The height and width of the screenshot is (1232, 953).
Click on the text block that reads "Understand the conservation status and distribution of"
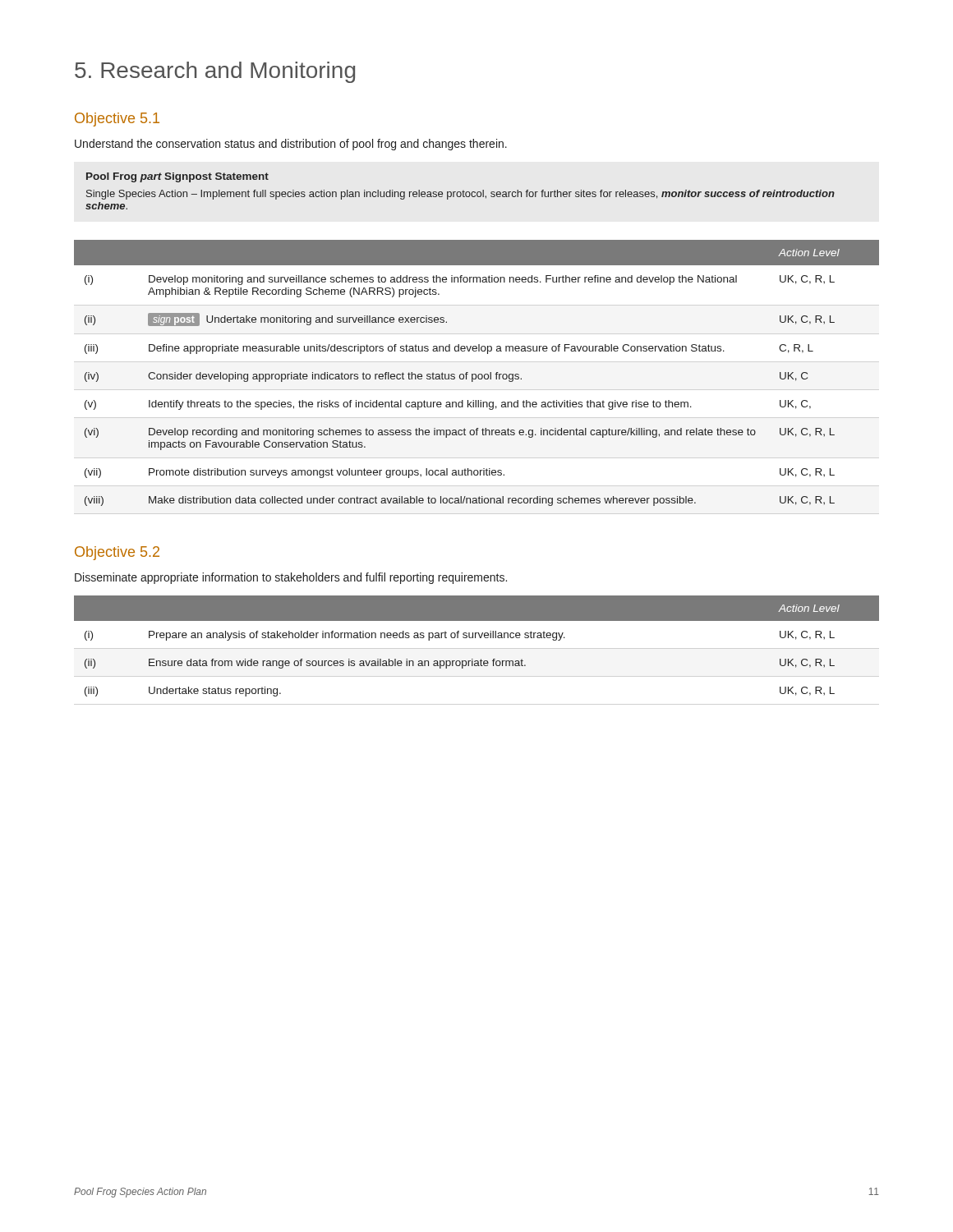tap(476, 144)
